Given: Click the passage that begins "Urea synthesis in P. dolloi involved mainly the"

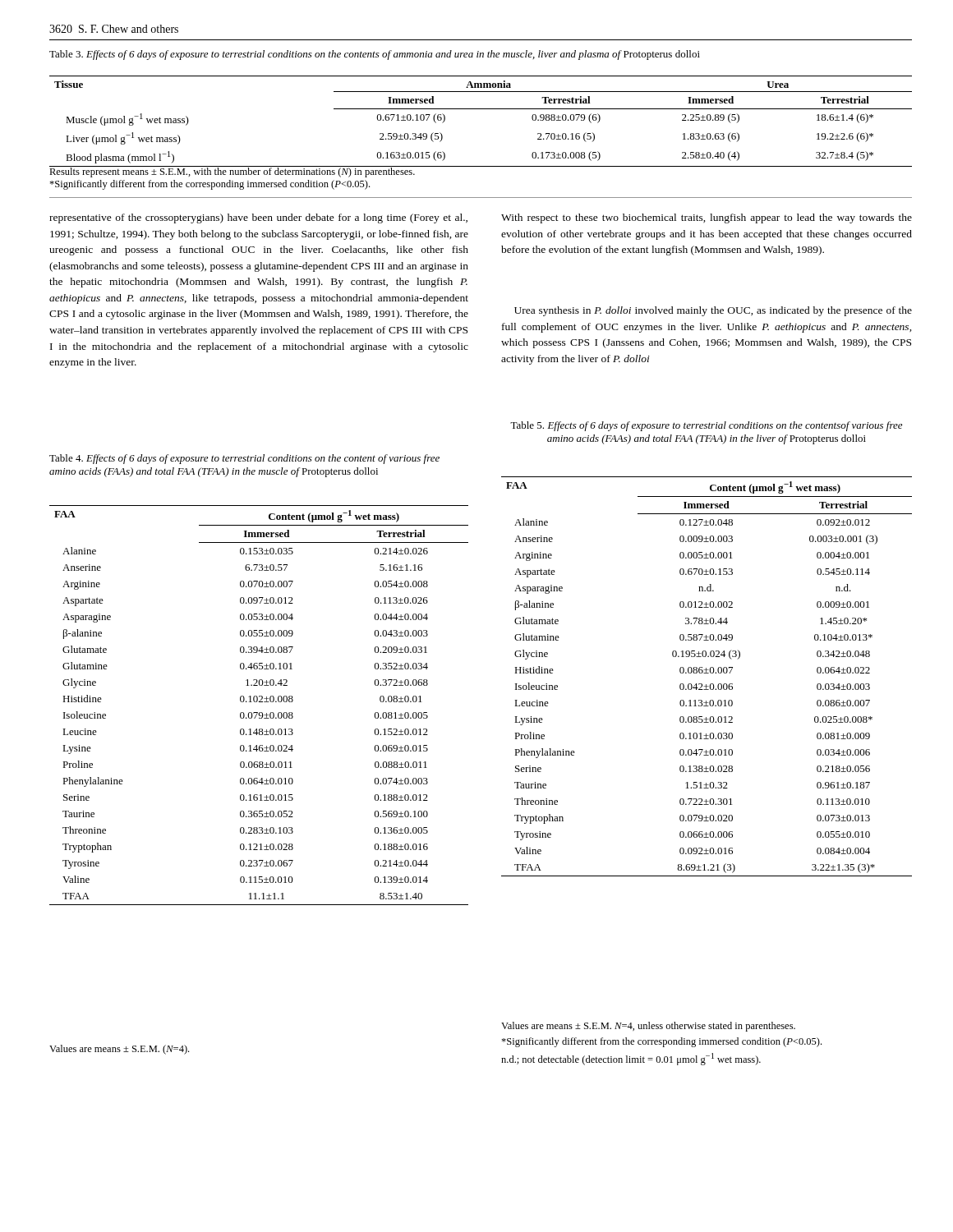Looking at the screenshot, I should point(707,334).
